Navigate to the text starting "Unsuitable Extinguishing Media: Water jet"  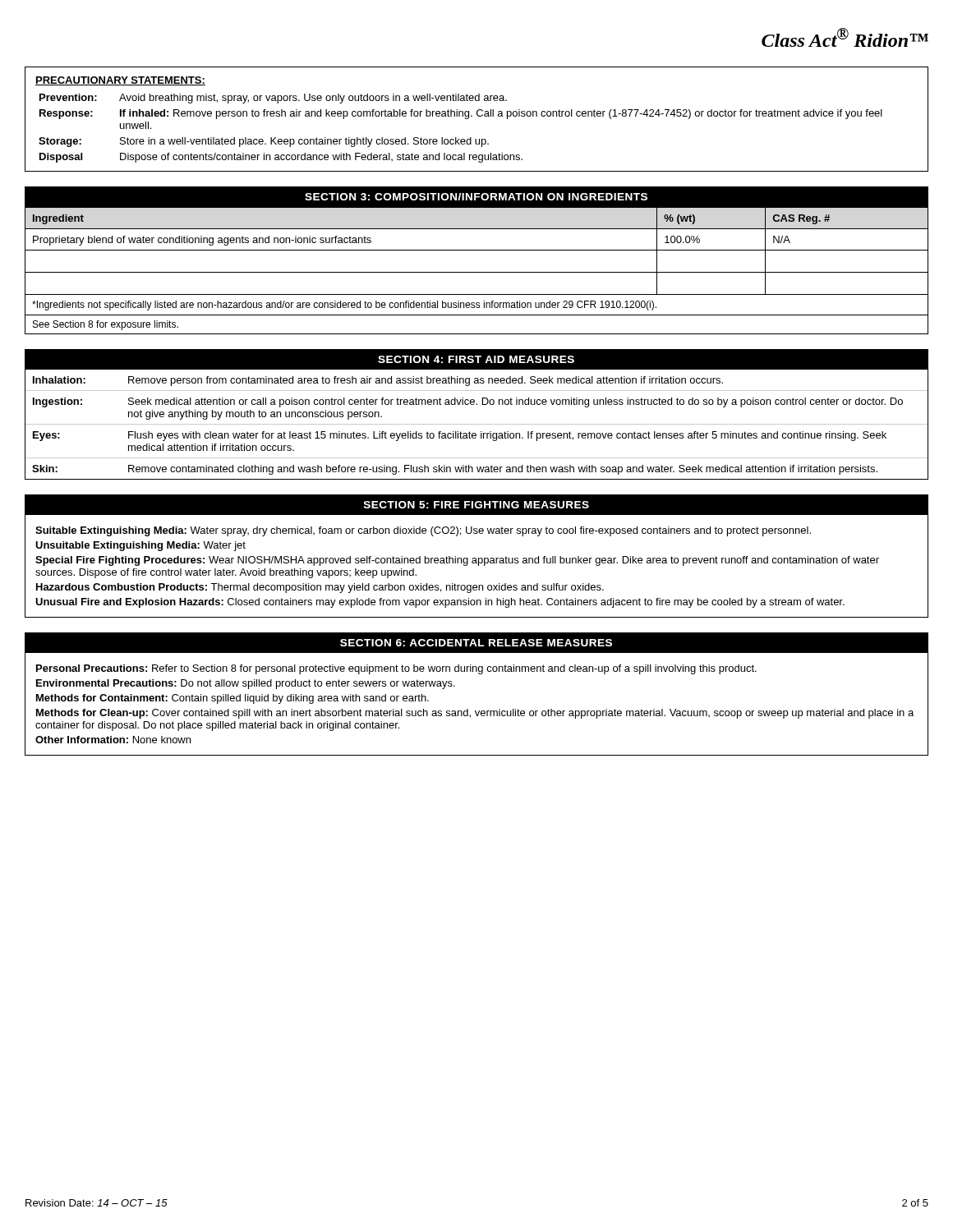(x=140, y=545)
